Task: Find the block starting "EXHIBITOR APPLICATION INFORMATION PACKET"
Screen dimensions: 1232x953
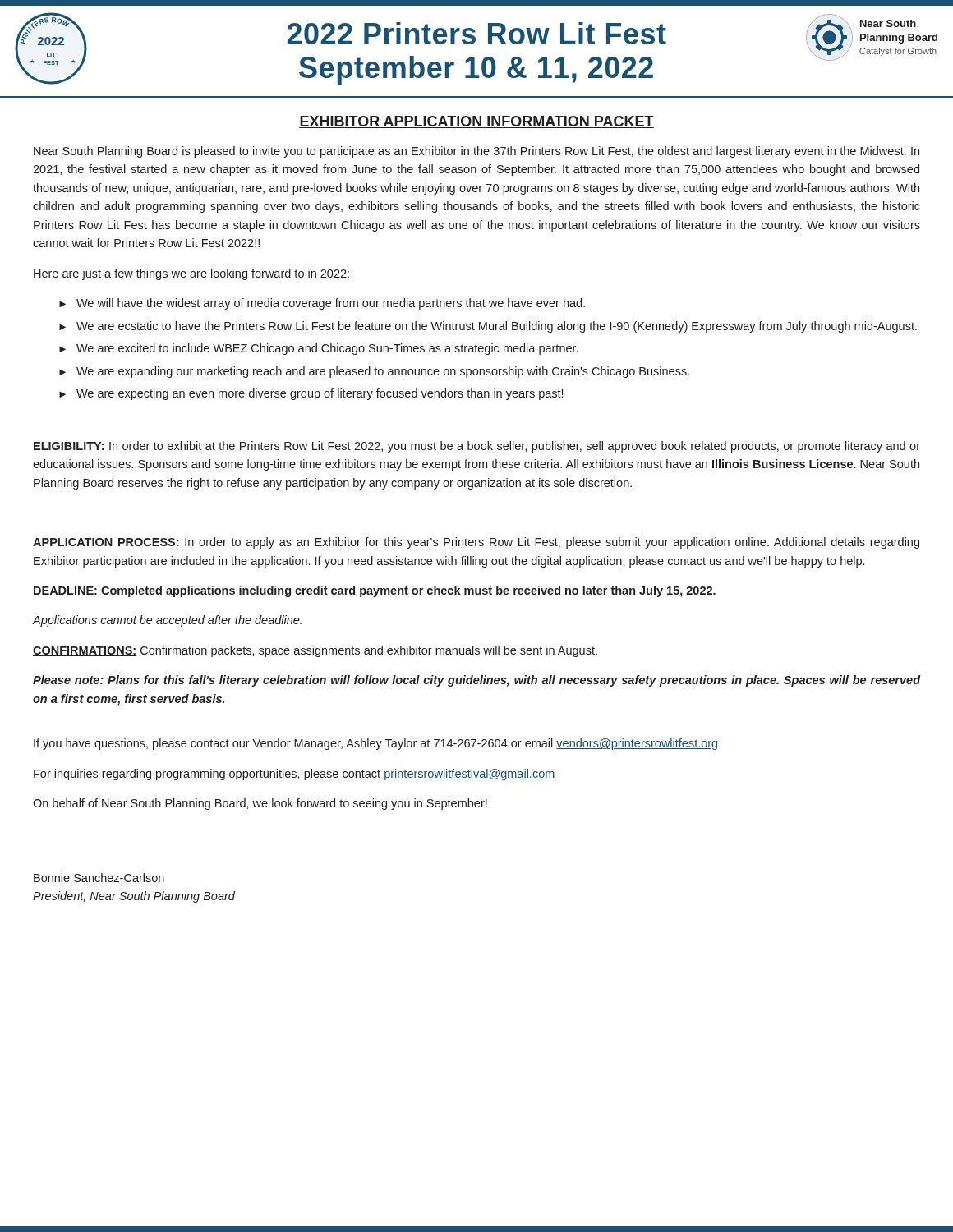Action: pos(476,122)
